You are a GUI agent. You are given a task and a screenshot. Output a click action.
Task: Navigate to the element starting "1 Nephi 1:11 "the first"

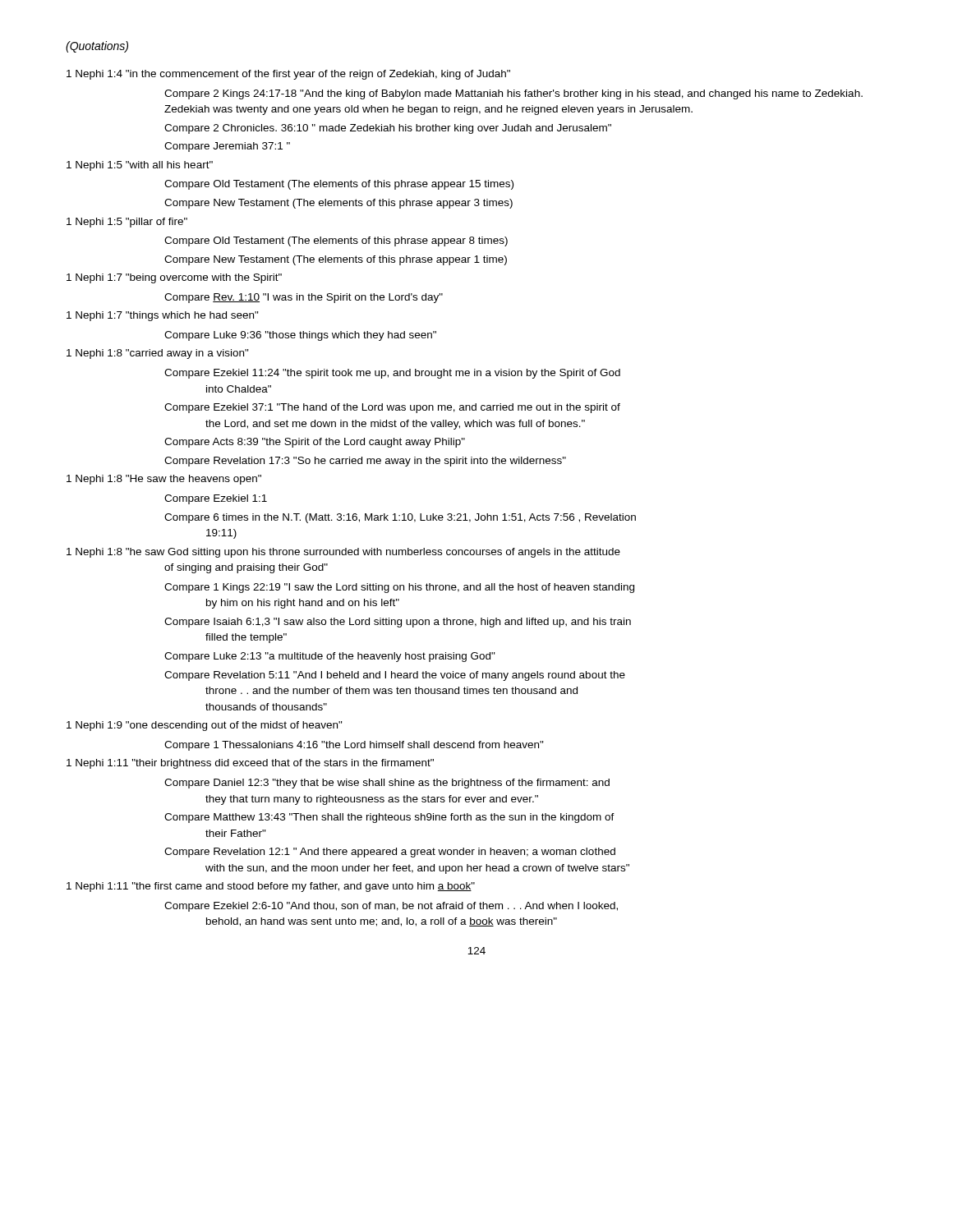tap(476, 886)
